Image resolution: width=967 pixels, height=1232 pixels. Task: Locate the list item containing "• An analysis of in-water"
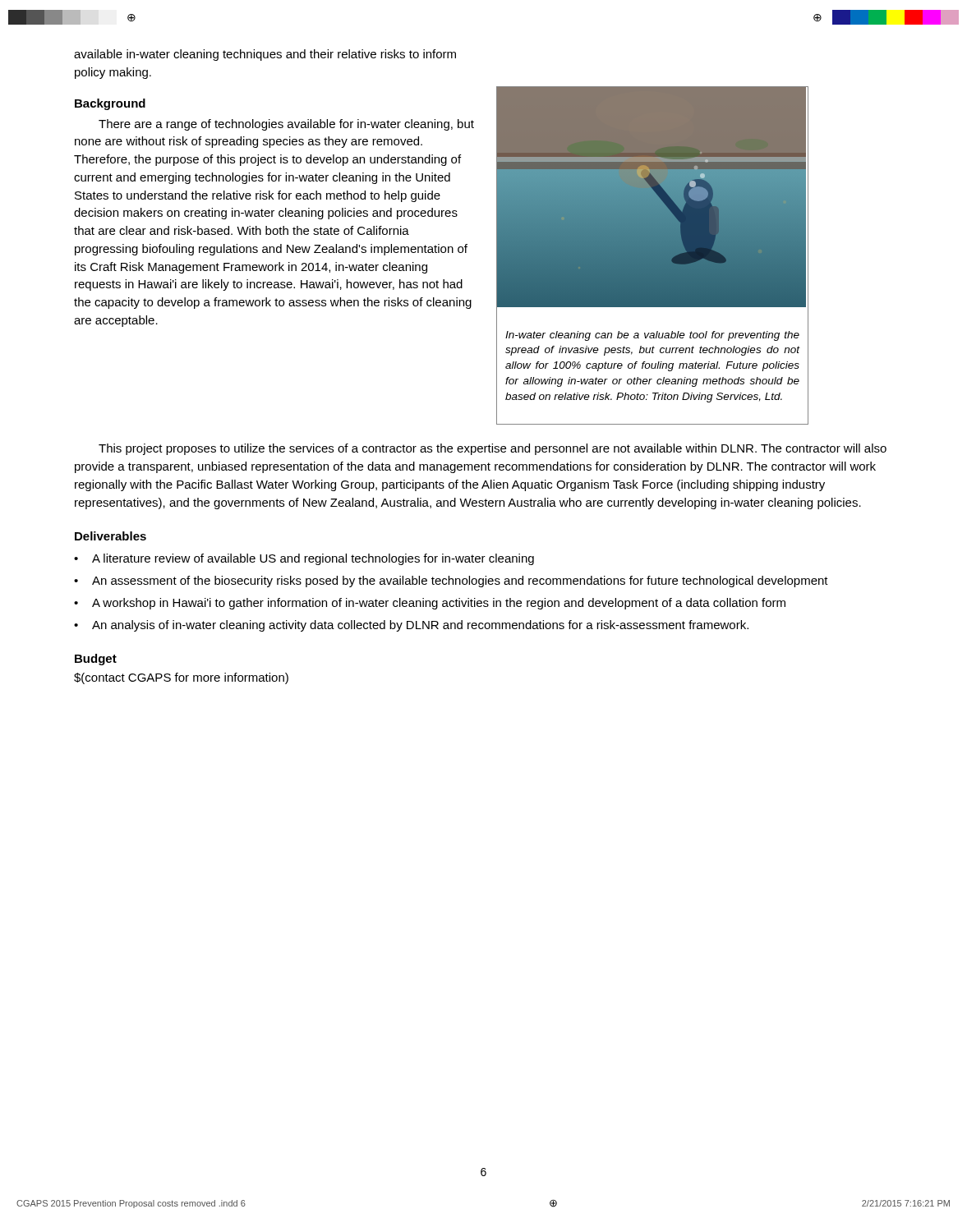(x=485, y=625)
